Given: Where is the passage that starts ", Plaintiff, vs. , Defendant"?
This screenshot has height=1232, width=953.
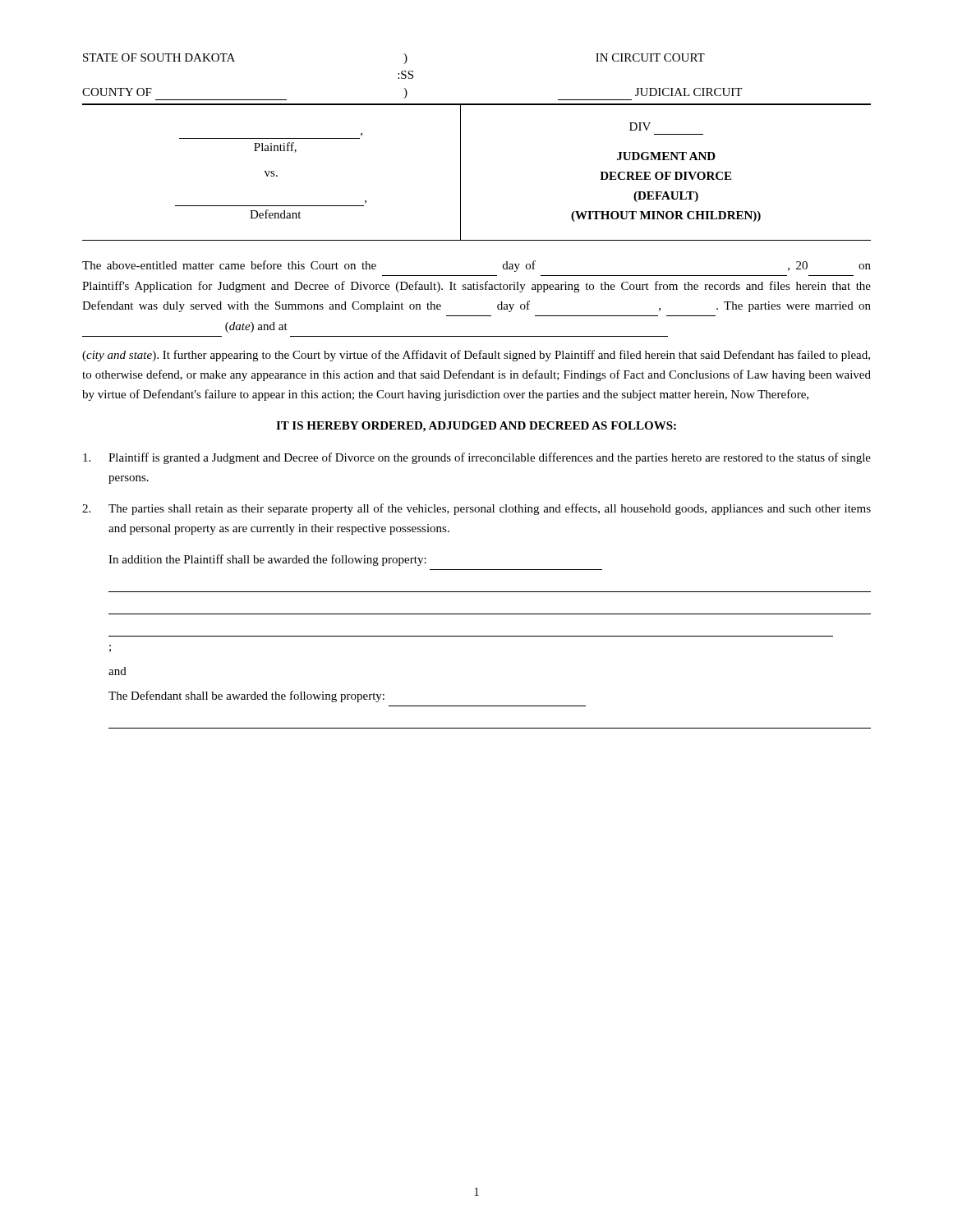Looking at the screenshot, I should pos(476,172).
